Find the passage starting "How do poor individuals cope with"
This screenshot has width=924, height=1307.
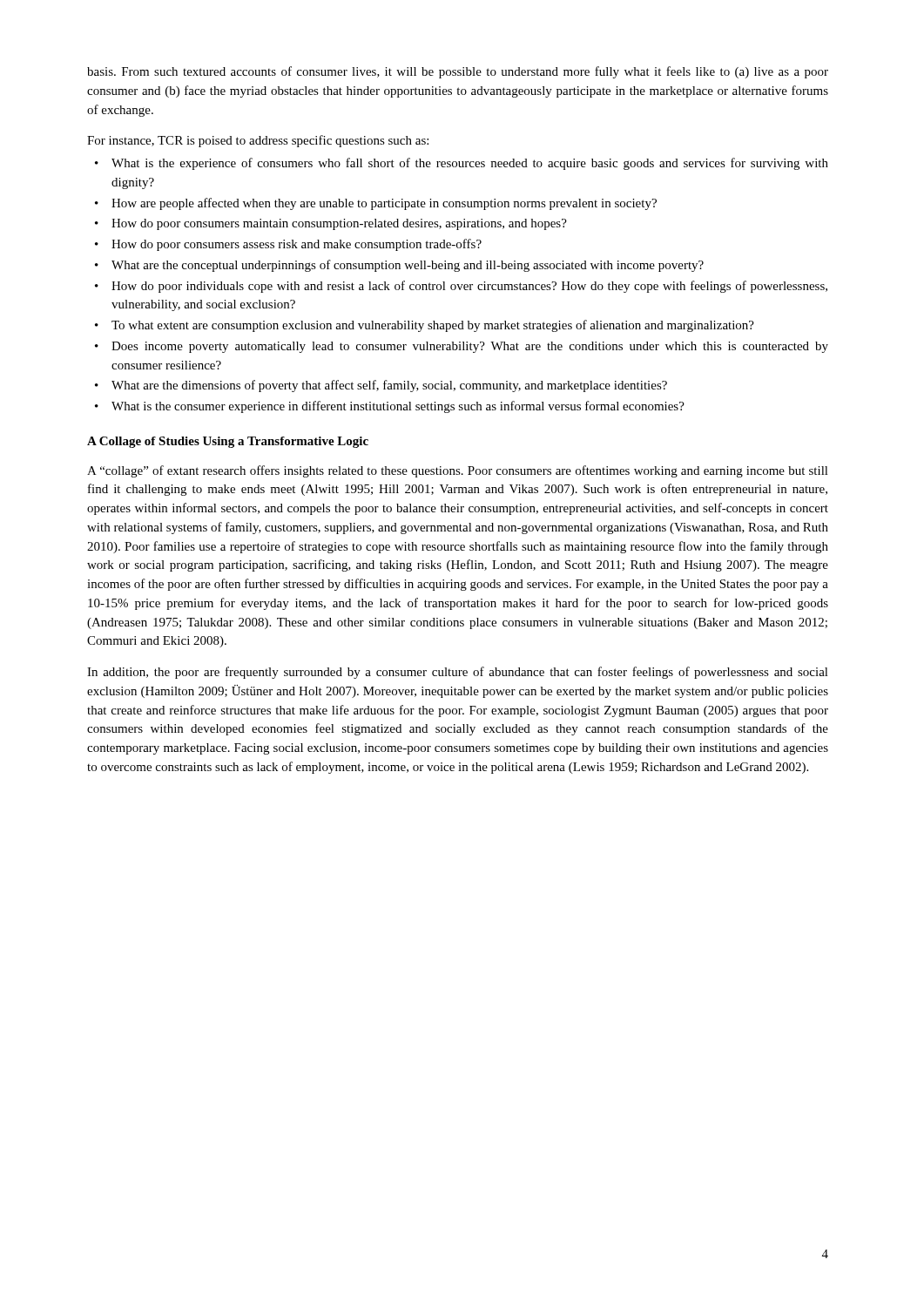pos(470,295)
